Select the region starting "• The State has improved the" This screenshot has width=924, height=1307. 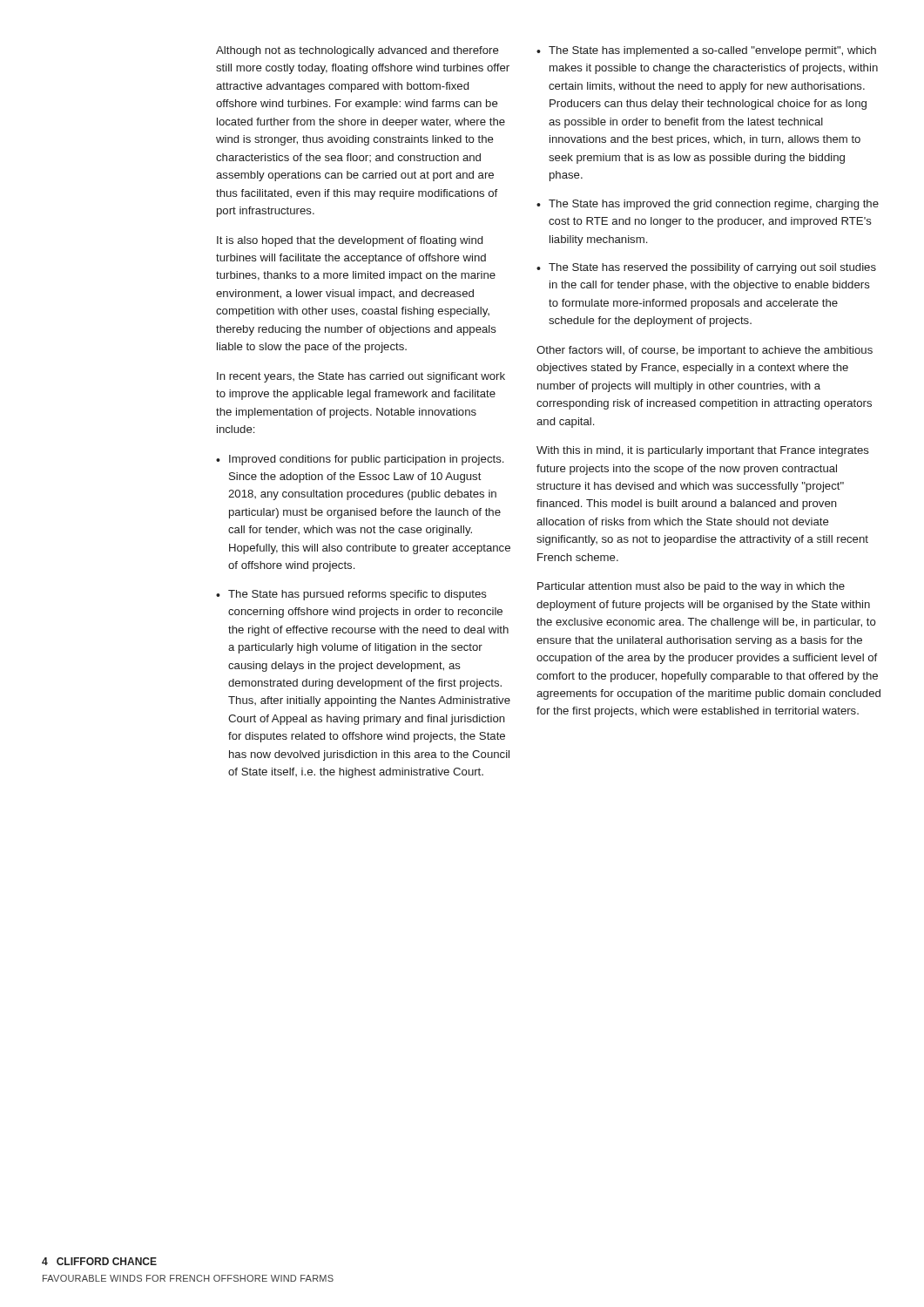pos(709,222)
